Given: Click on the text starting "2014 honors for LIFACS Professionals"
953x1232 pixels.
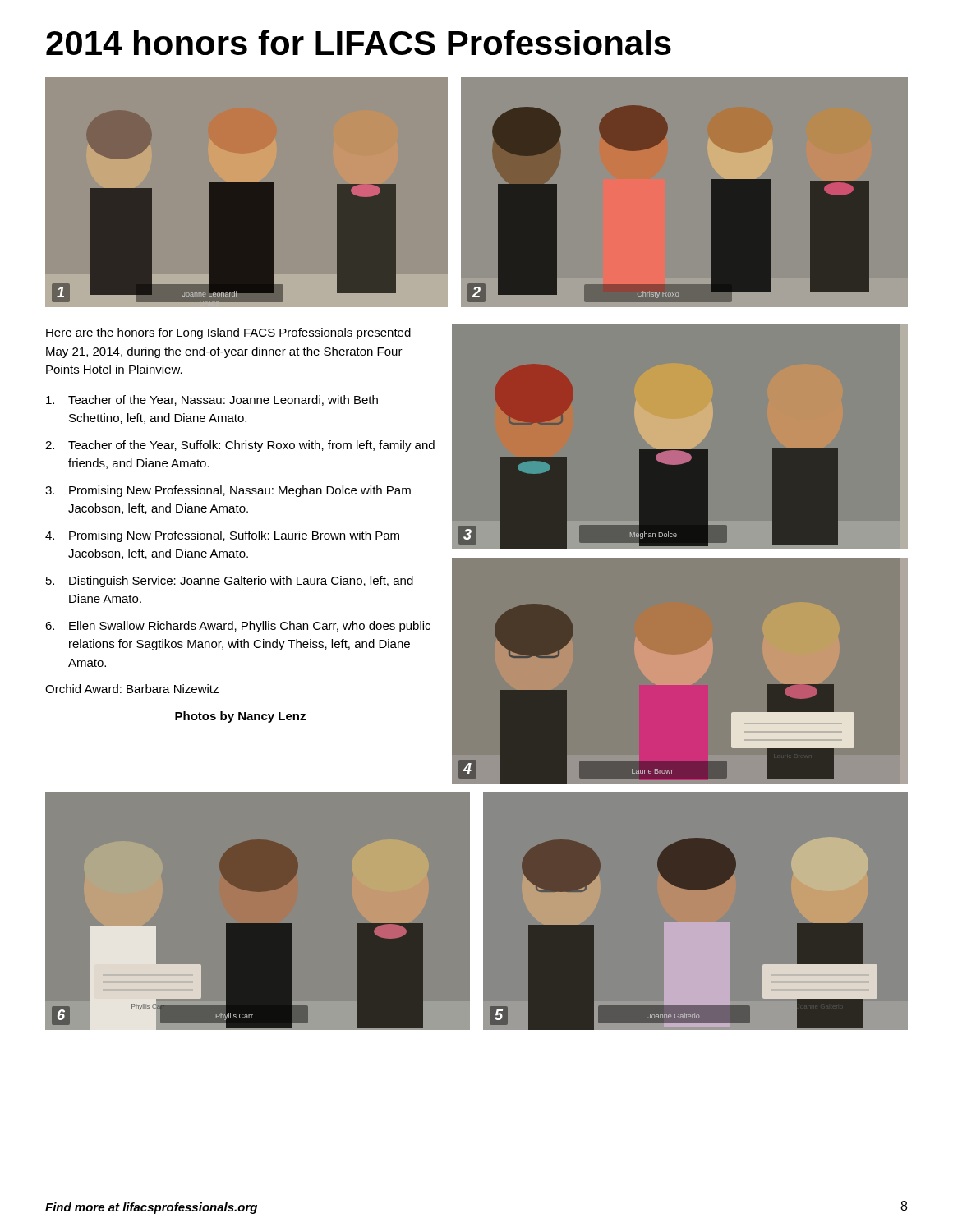Looking at the screenshot, I should tap(359, 44).
